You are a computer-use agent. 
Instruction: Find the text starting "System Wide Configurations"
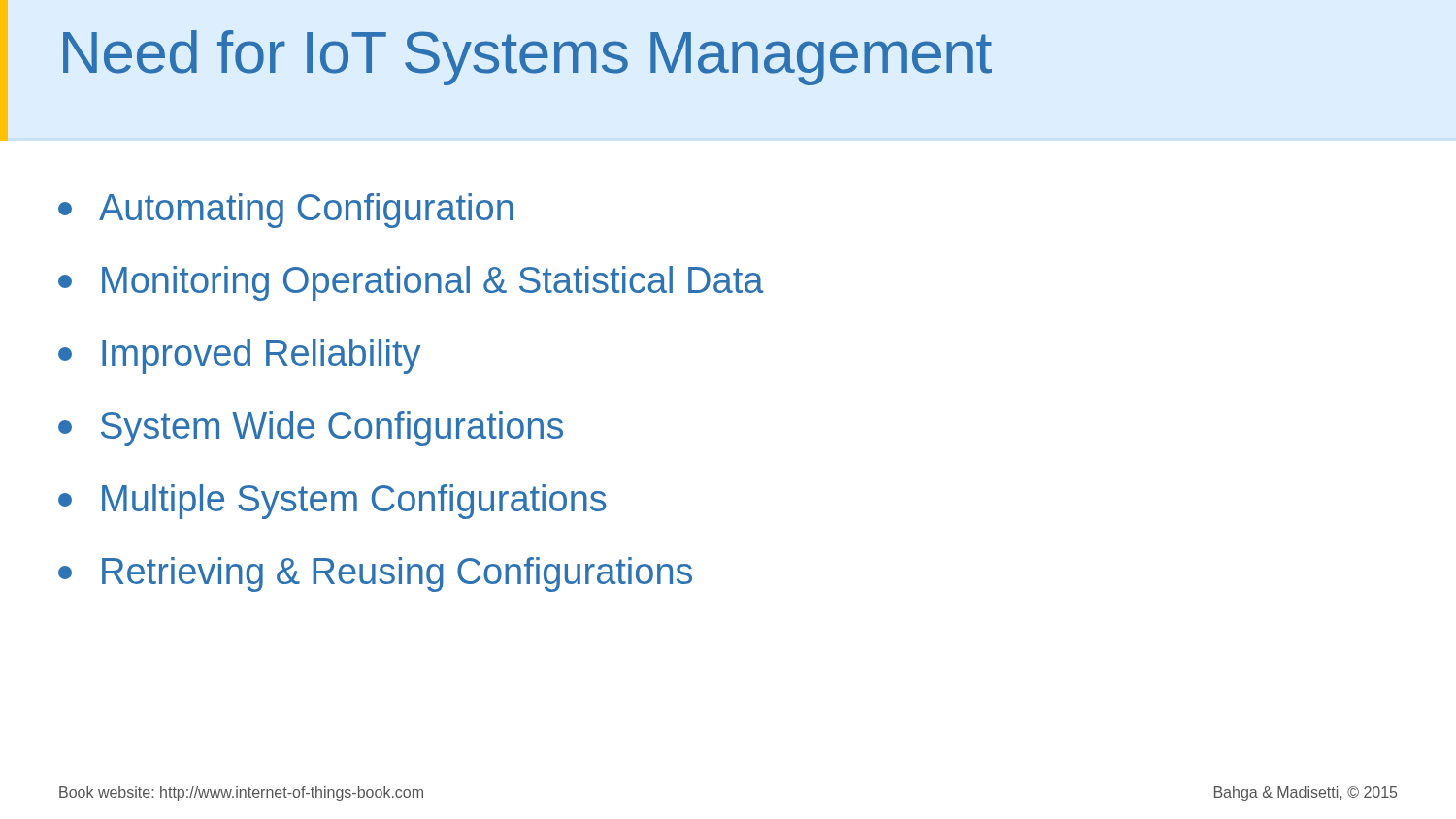tap(311, 426)
